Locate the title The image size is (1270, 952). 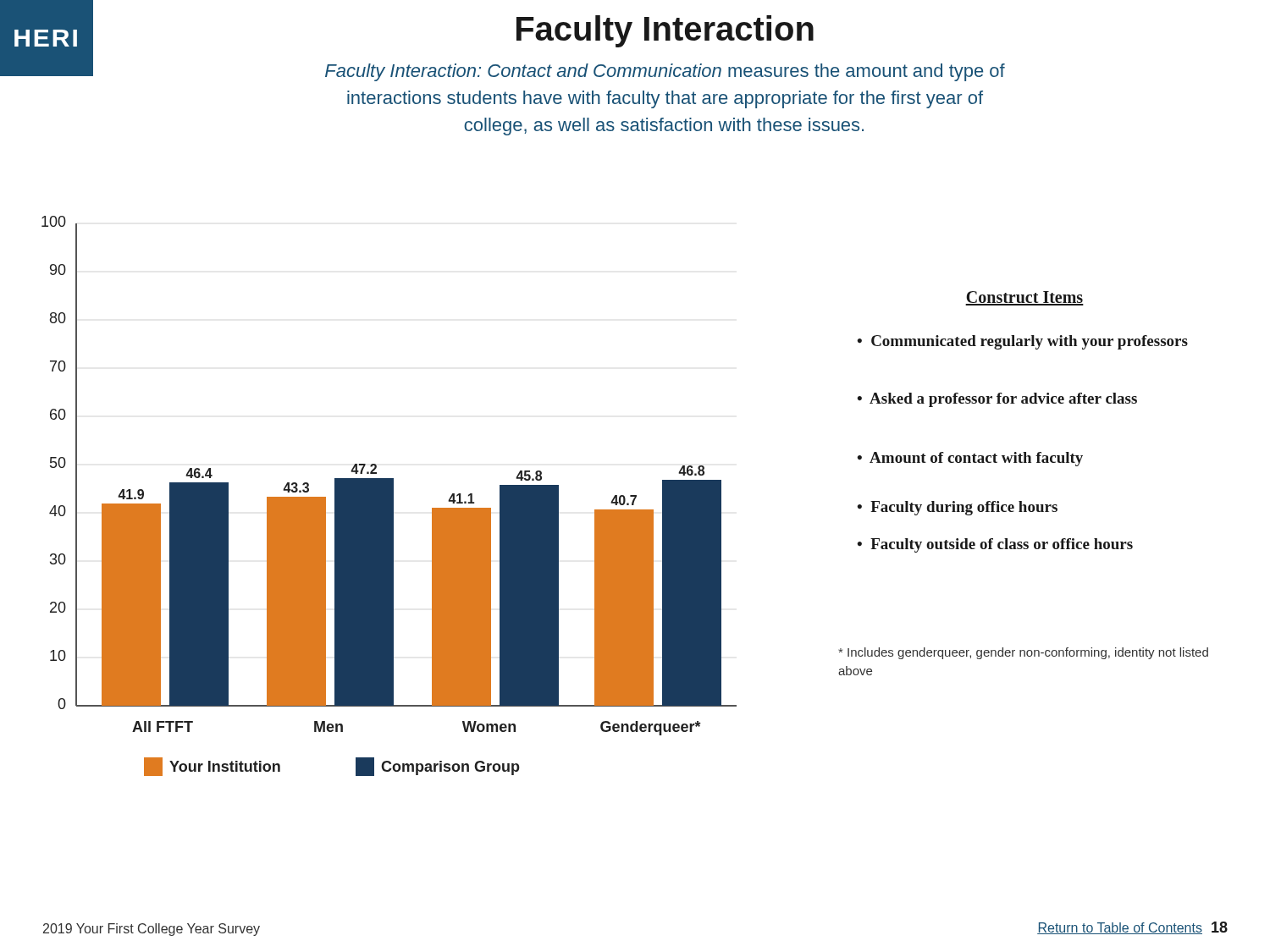(x=665, y=29)
